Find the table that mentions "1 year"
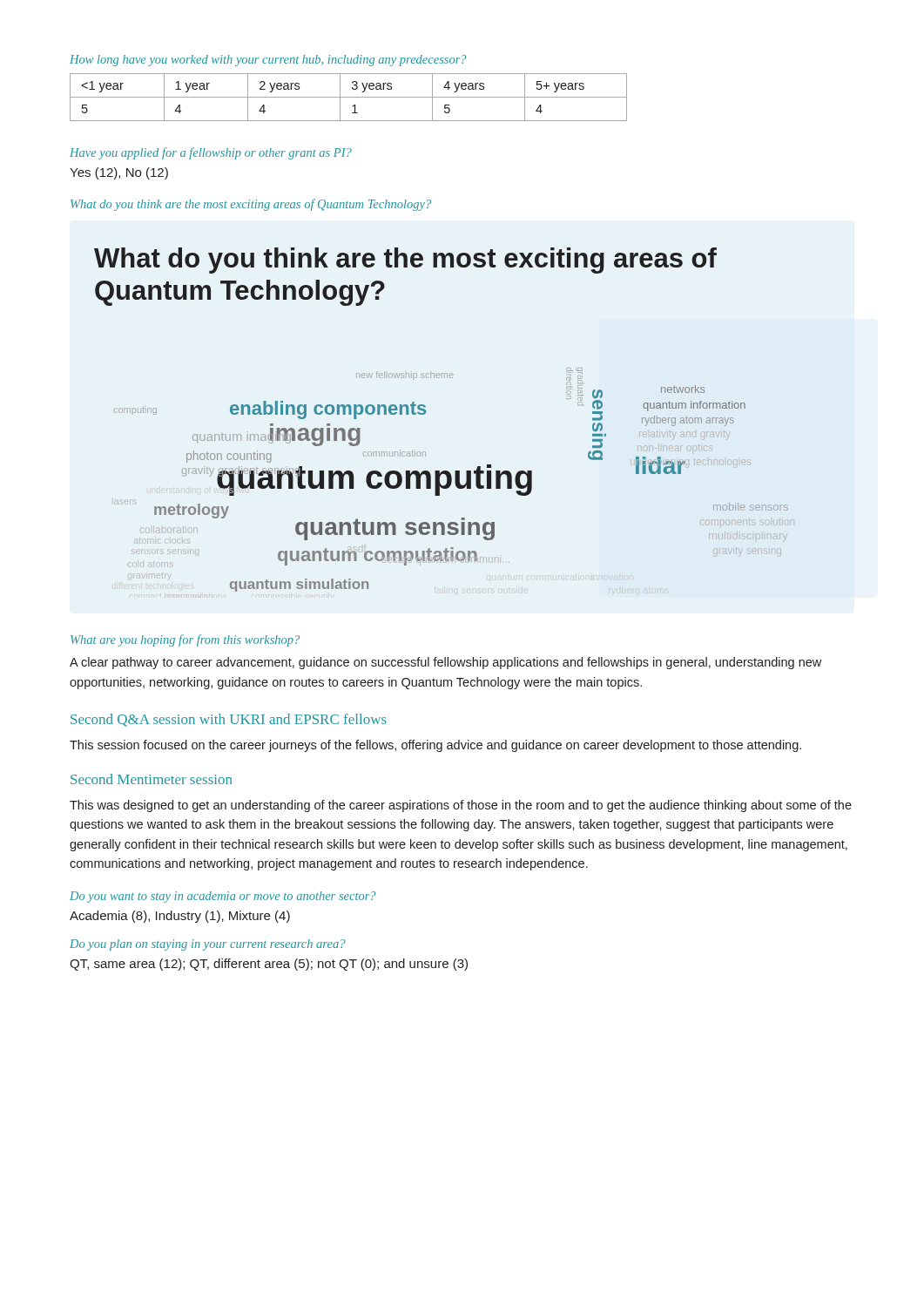The height and width of the screenshot is (1307, 924). (462, 97)
